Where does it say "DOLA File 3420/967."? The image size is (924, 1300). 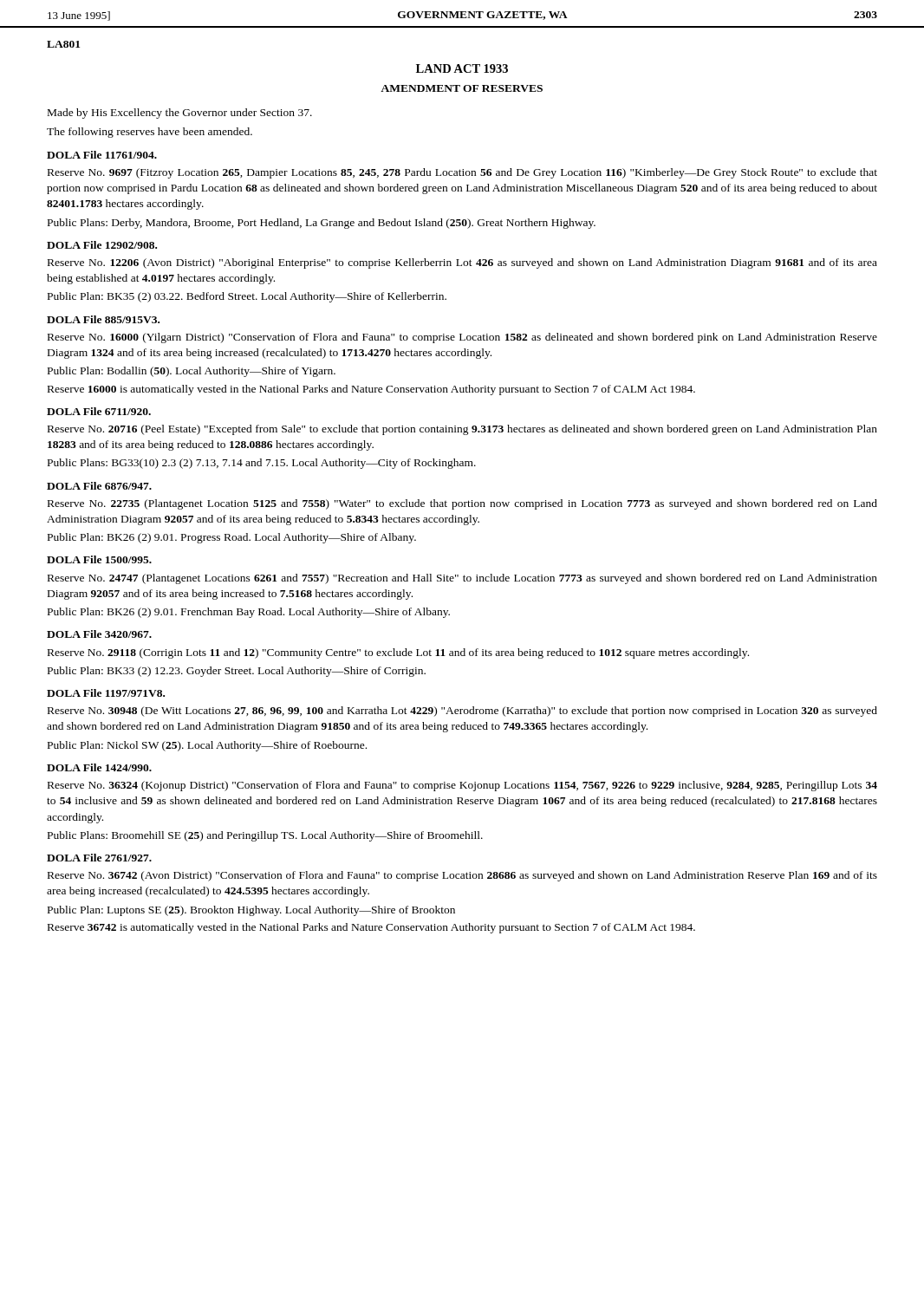point(99,634)
